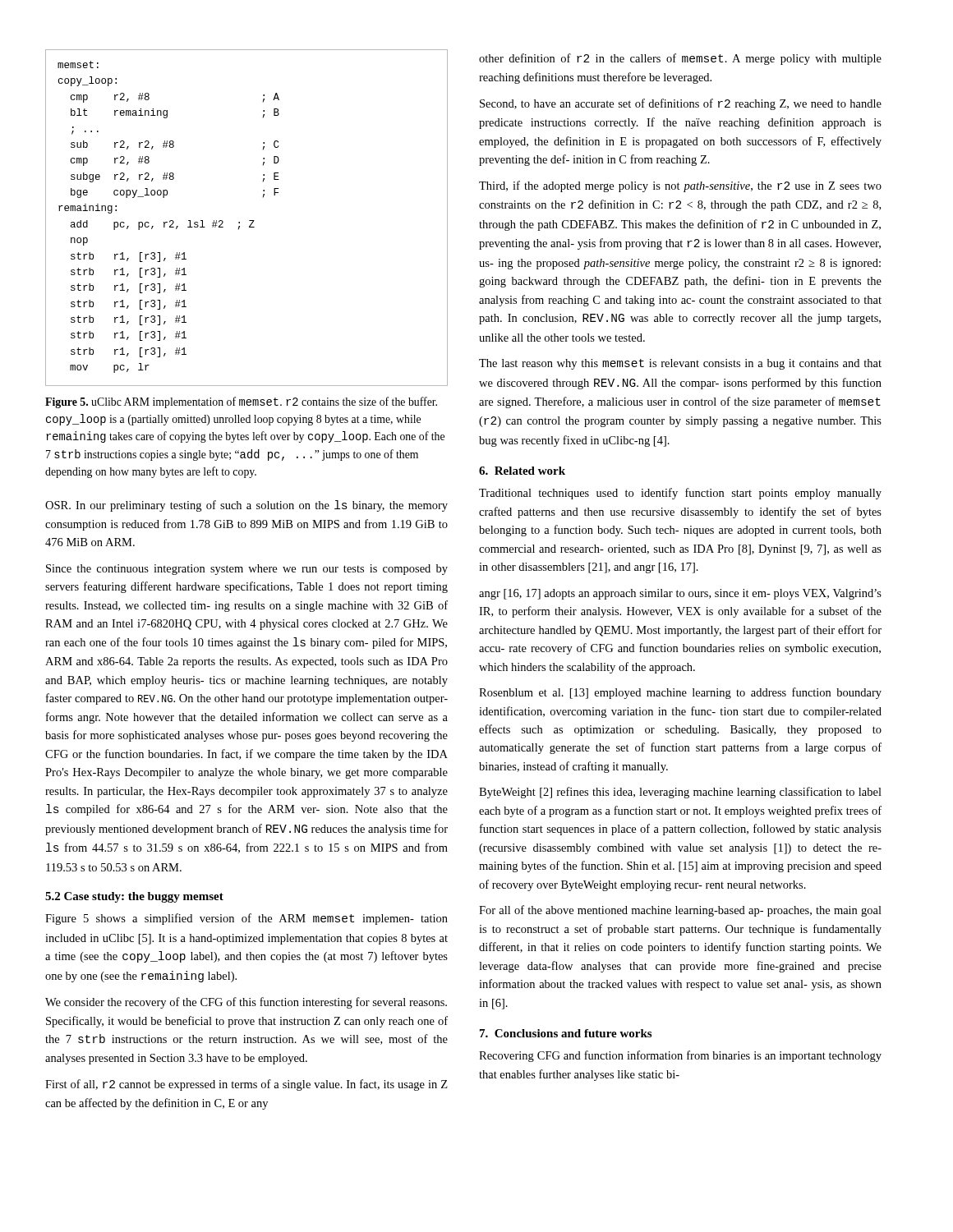
Task: Where is the passage that starts "Rosenblum et al. [13] employed machine learning"?
Action: pos(680,730)
